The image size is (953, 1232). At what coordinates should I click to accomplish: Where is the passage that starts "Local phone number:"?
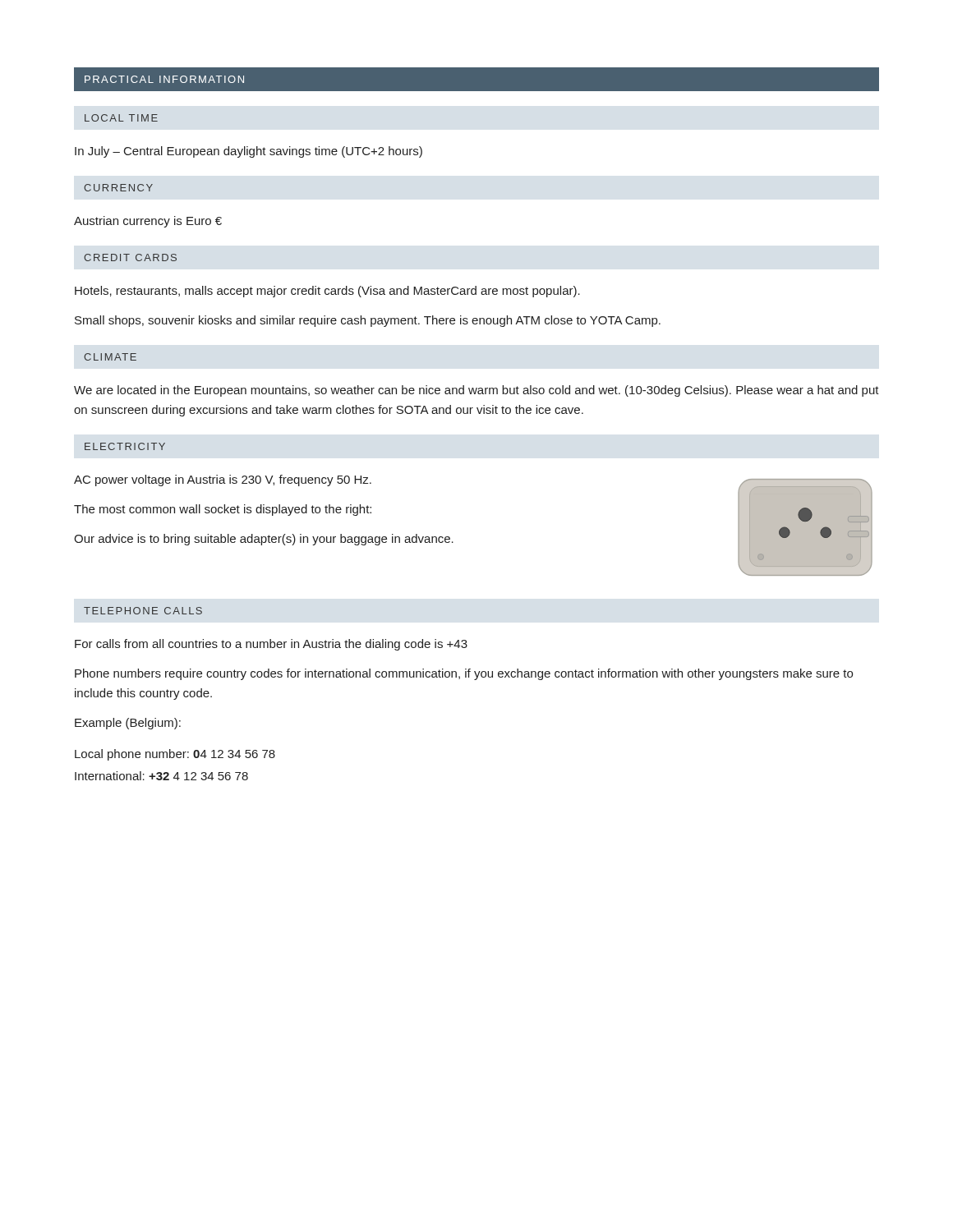(x=175, y=765)
